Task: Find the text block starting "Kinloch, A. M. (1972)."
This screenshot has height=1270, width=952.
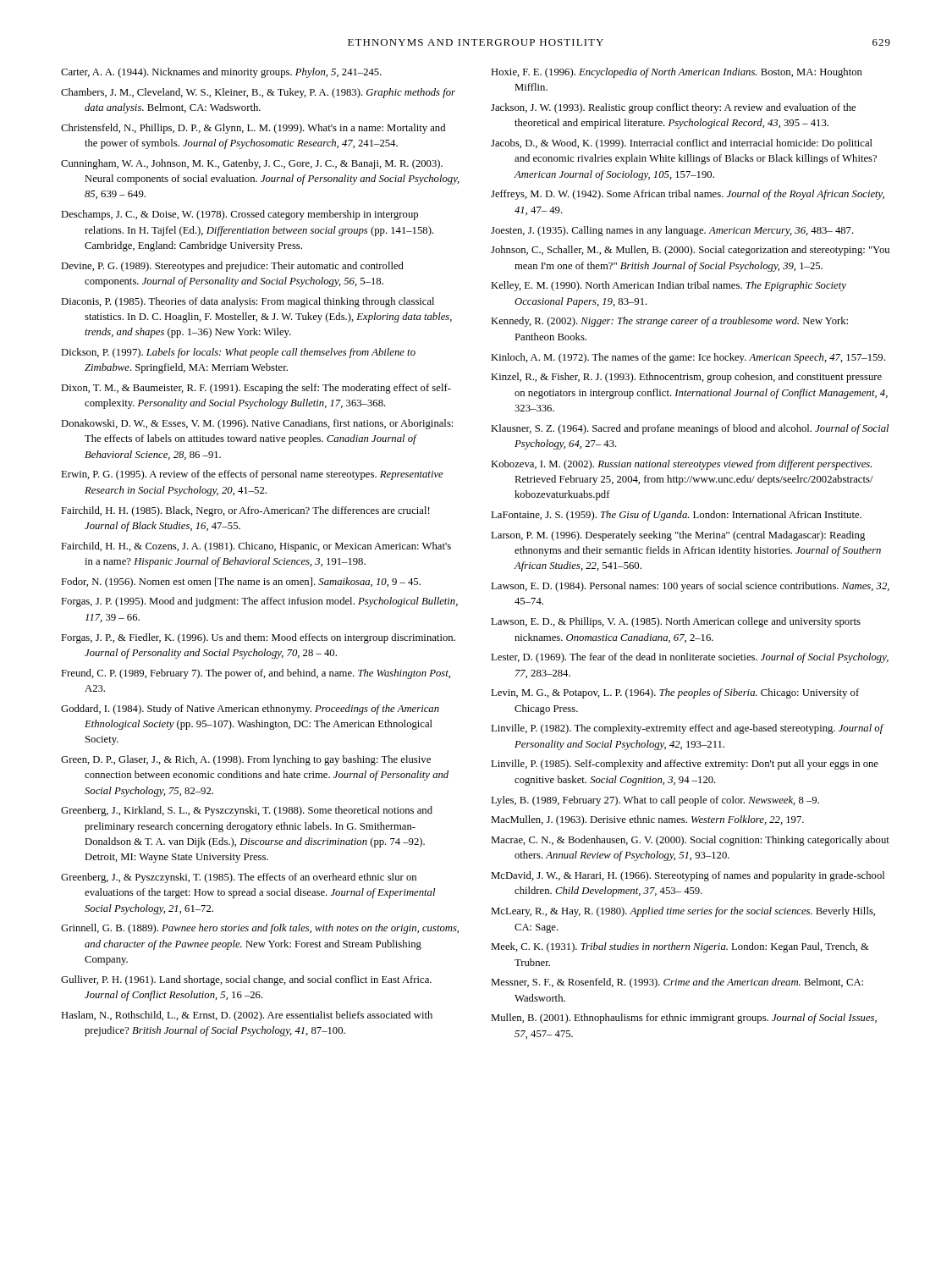Action: [688, 357]
